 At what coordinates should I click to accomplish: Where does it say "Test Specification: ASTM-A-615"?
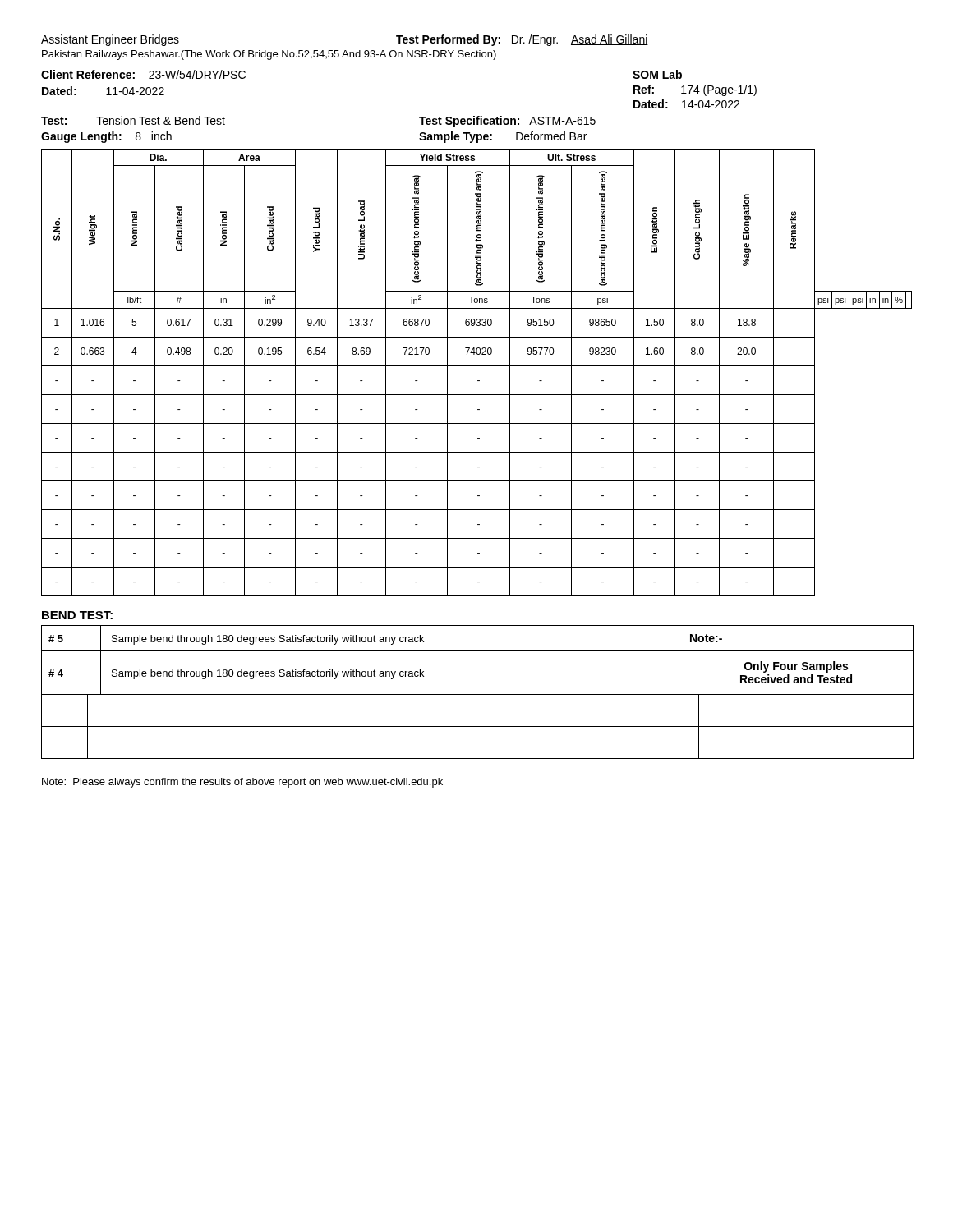point(507,121)
